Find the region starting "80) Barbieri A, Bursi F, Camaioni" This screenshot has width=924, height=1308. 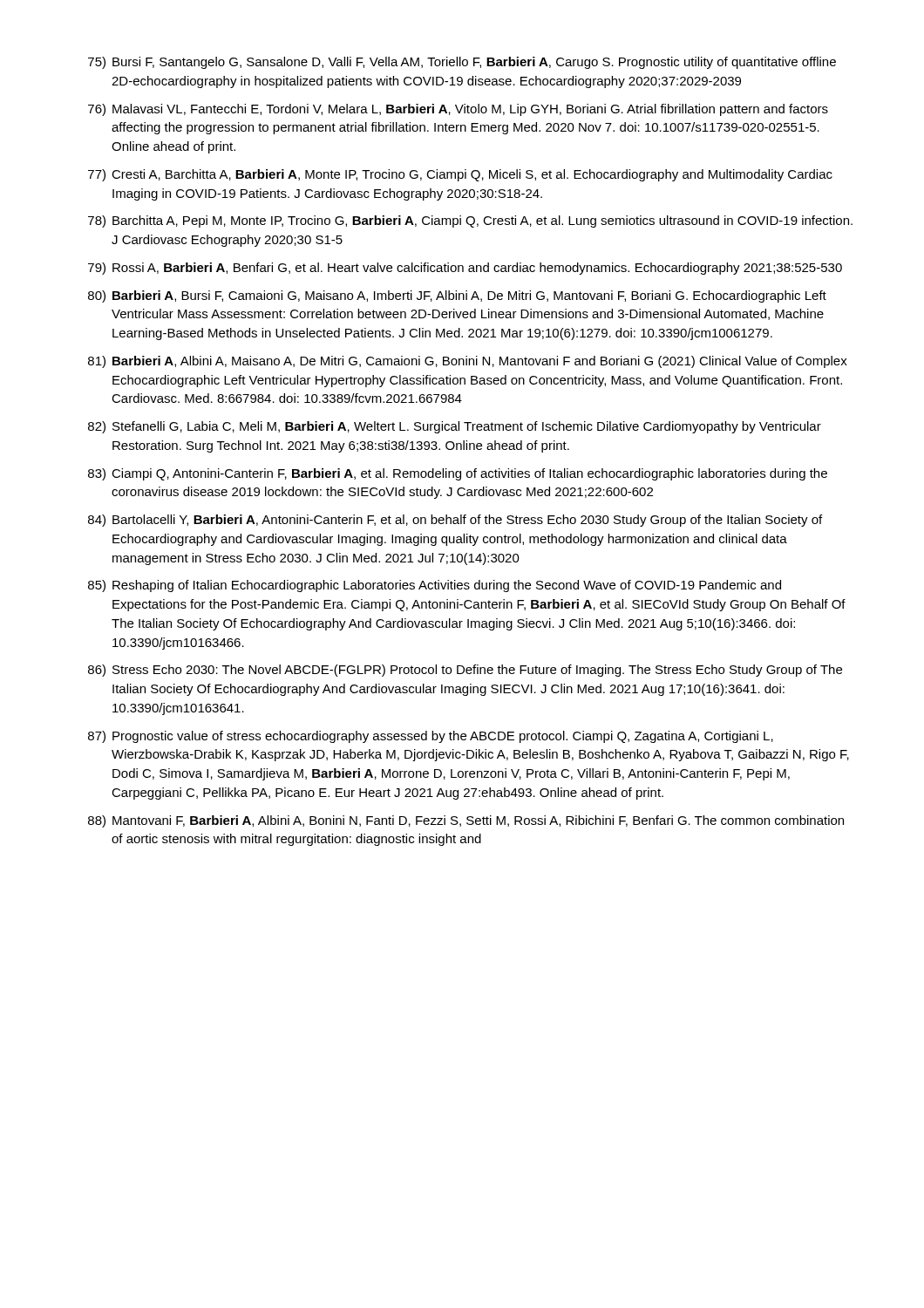click(x=462, y=314)
